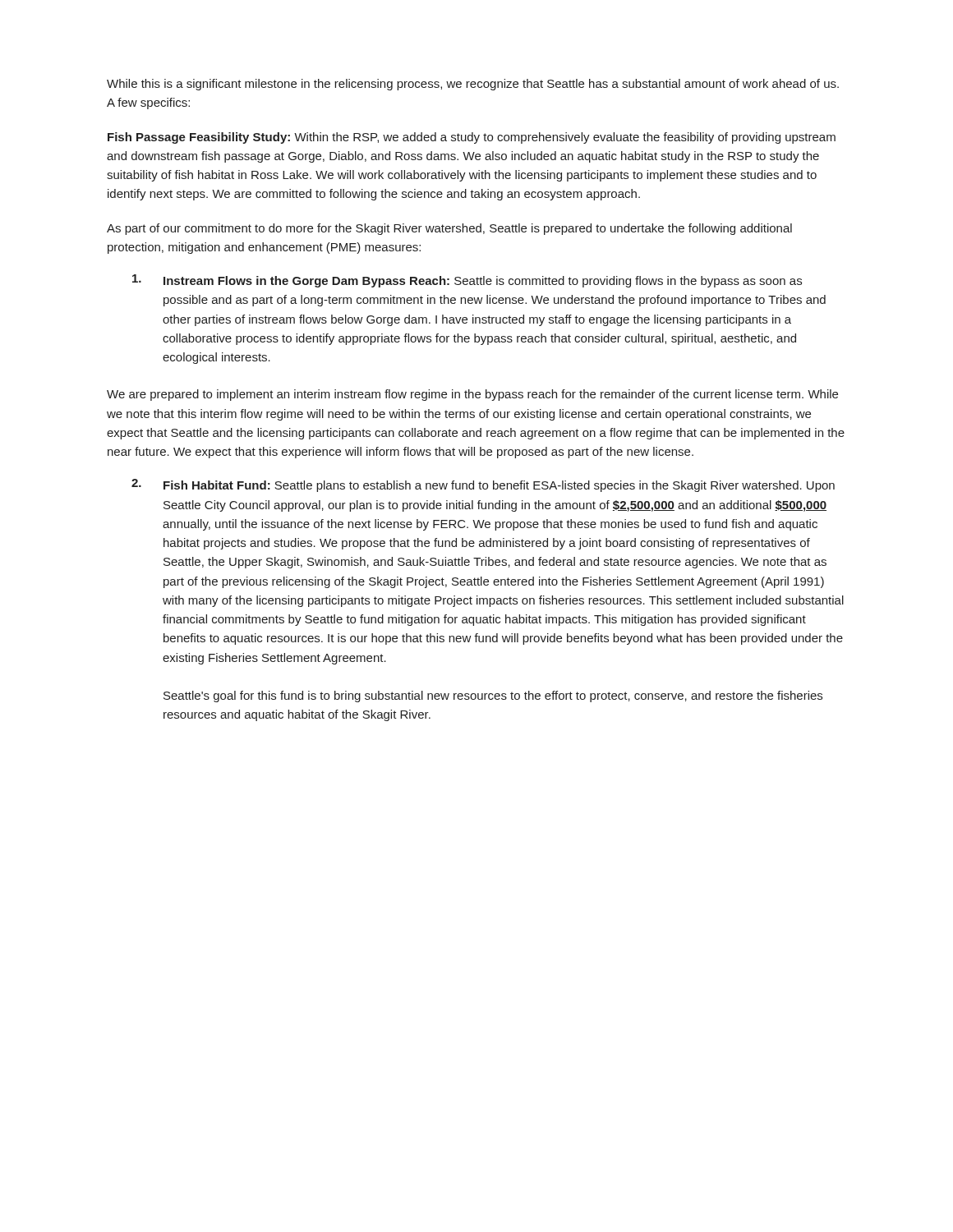
Task: Select the block starting "Instream Flows in the Gorge Dam Bypass Reach:"
Action: (489, 319)
